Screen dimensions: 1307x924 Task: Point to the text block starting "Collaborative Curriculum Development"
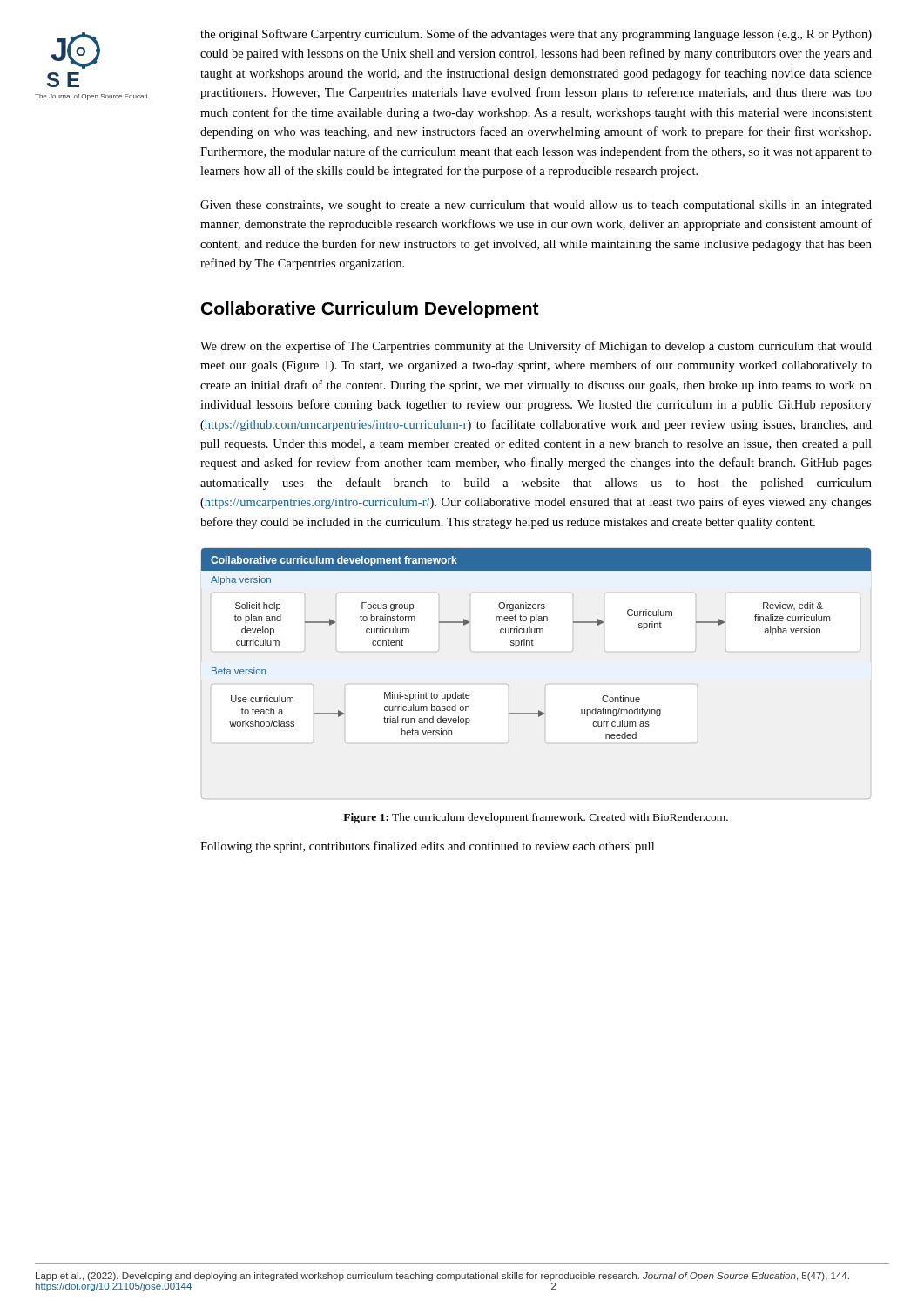(370, 308)
